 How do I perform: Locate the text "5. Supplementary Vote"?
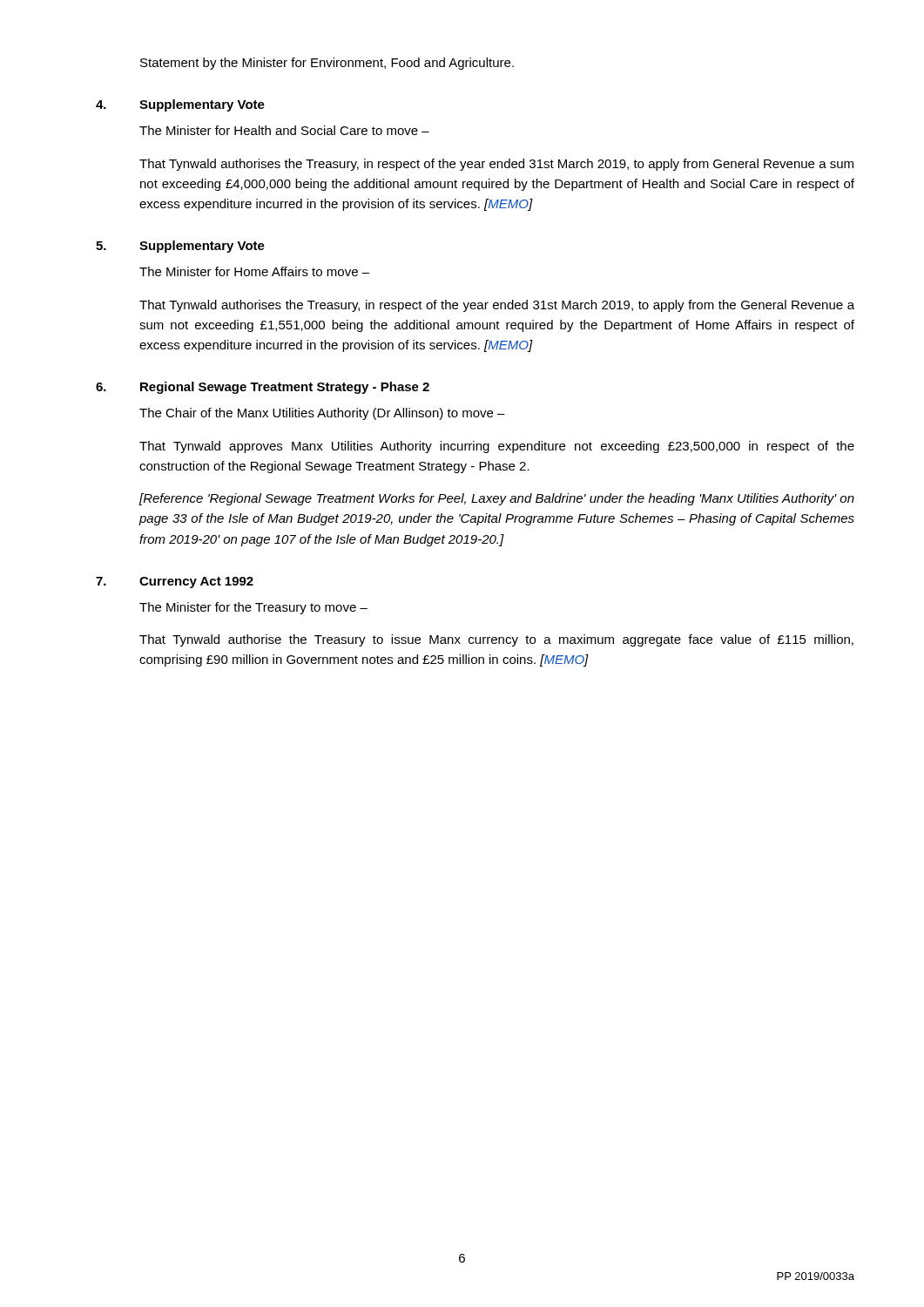(180, 246)
